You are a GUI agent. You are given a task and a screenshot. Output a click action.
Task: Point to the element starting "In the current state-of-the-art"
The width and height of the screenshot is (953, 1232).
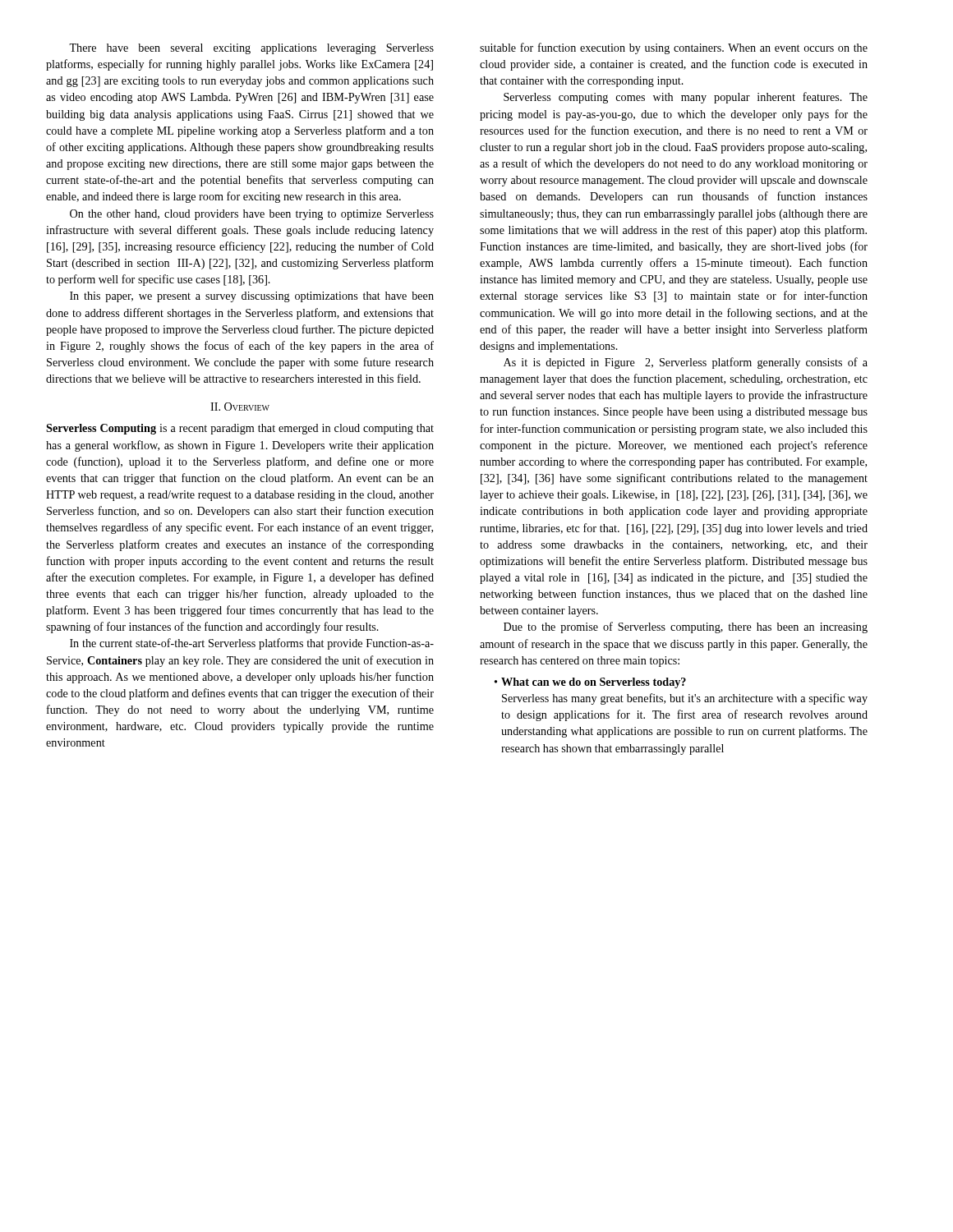pyautogui.click(x=240, y=693)
